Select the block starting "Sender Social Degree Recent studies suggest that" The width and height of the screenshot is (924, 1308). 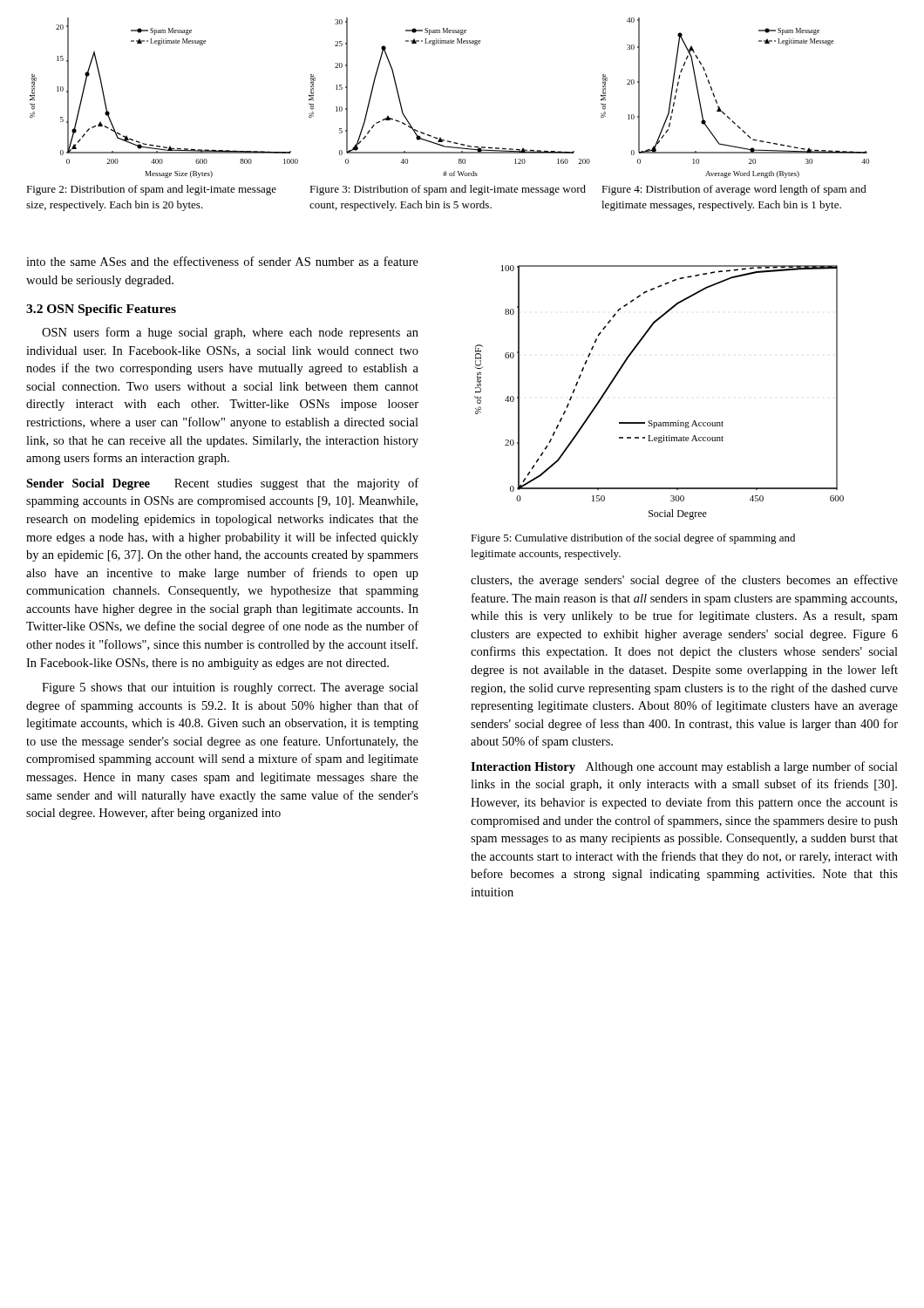click(222, 573)
